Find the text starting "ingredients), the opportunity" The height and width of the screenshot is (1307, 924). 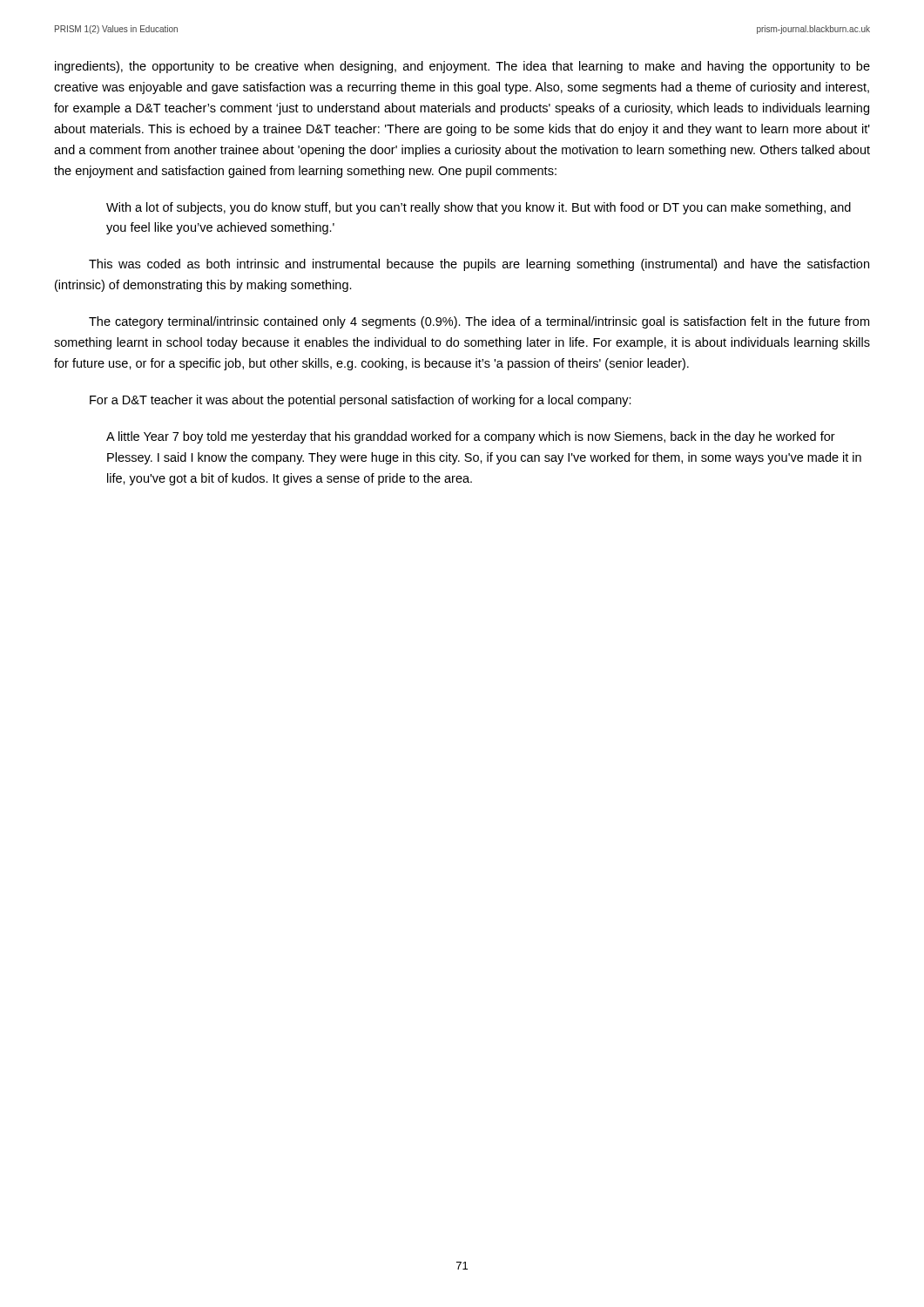click(462, 118)
